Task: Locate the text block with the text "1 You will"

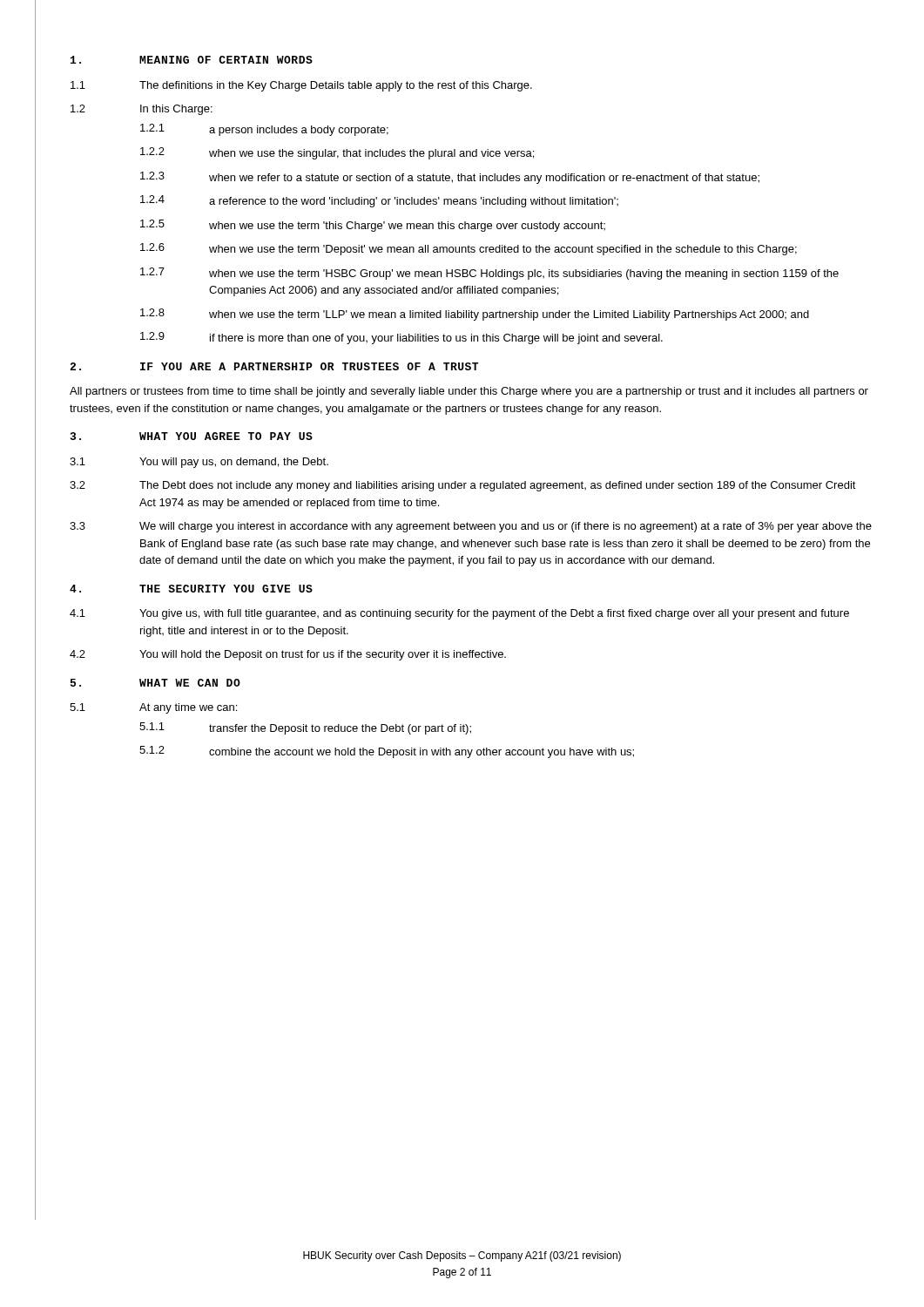Action: pos(199,463)
